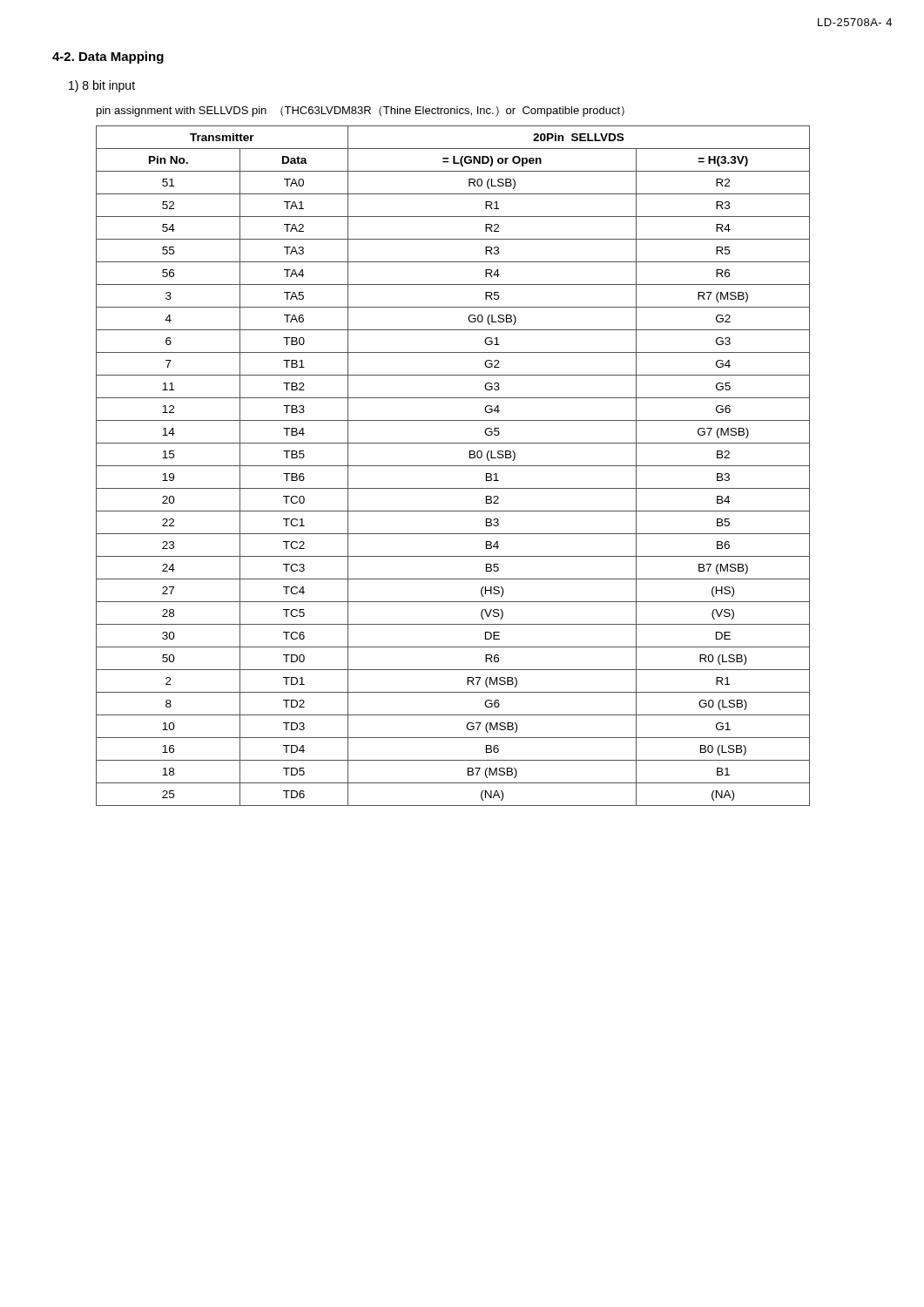Click on the table containing "= L(GND) or Open"
Screen dimensions: 1307x924
(453, 466)
